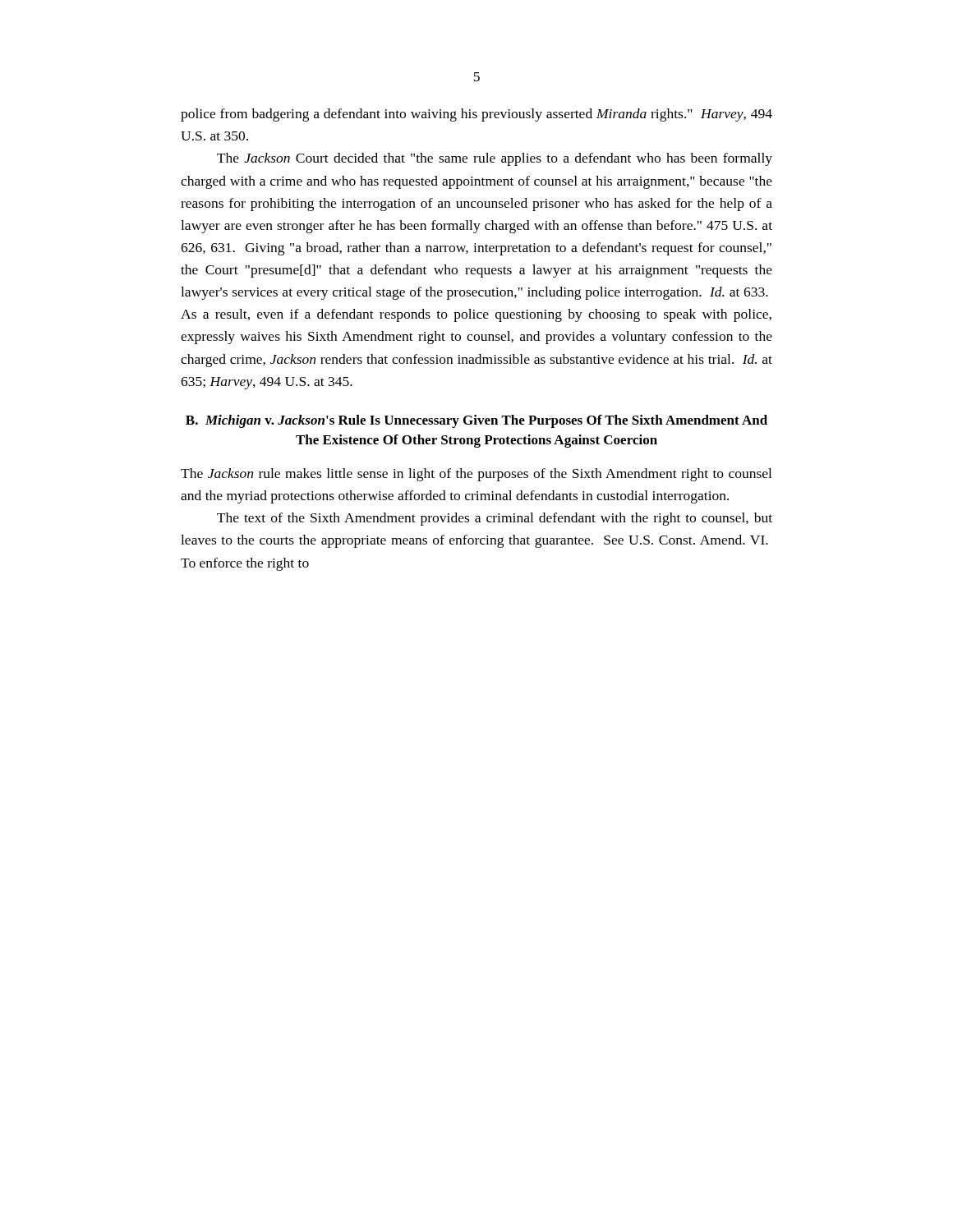Screen dimensions: 1232x953
Task: Select the region starting "The Jackson rule makes little sense"
Action: [476, 518]
